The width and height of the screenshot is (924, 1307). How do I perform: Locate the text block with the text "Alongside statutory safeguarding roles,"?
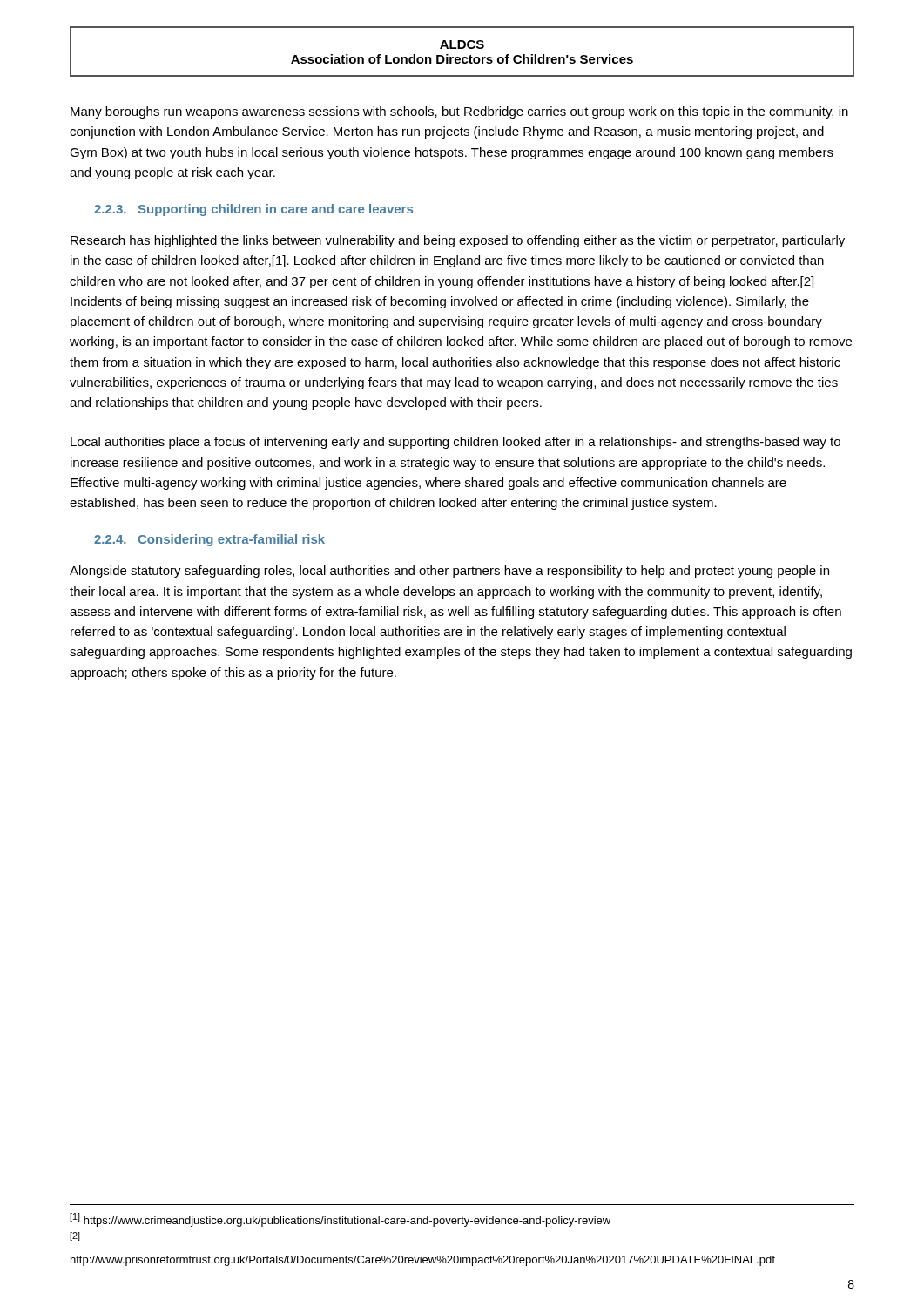(461, 621)
